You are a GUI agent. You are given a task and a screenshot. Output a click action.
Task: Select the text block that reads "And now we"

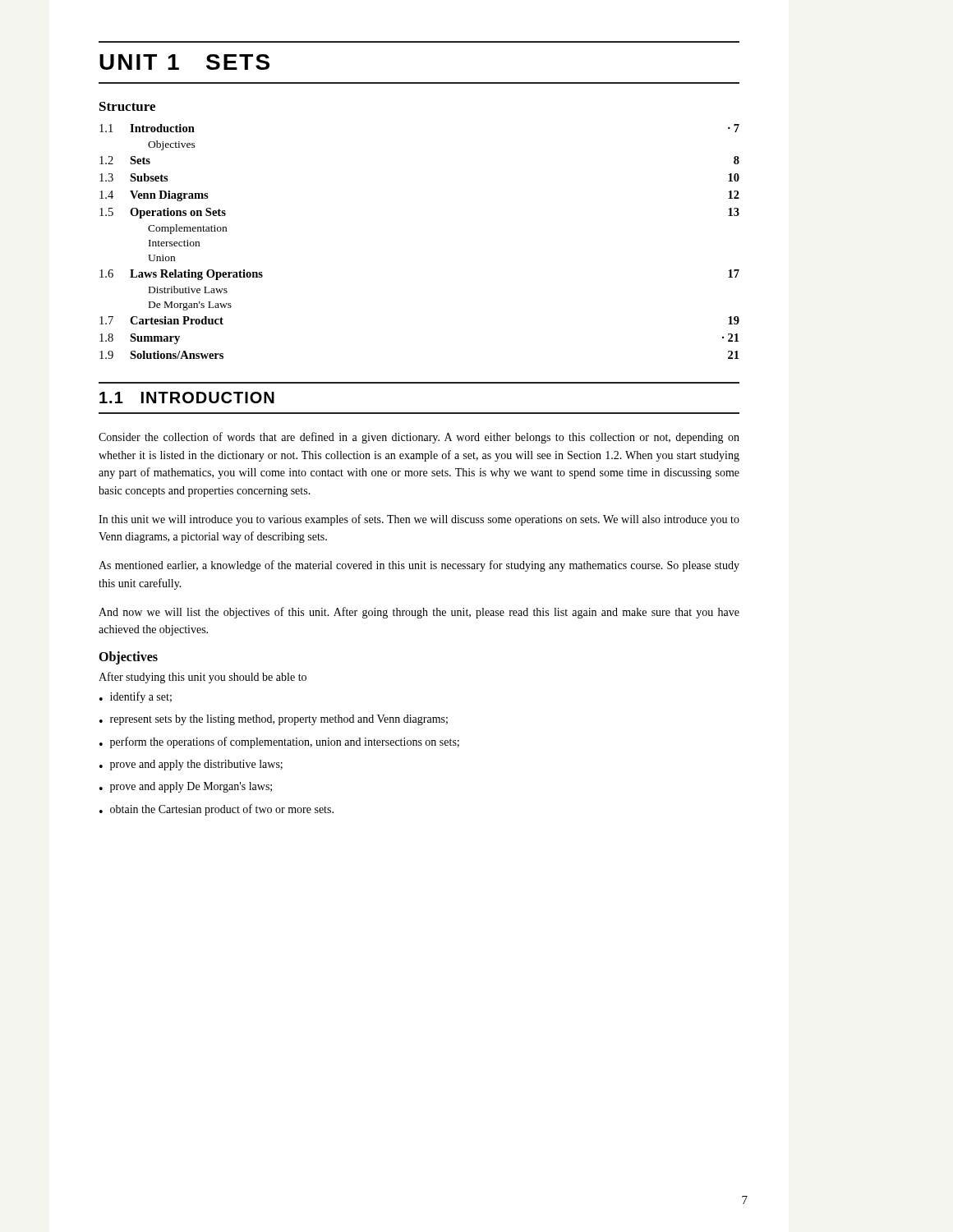[x=419, y=621]
